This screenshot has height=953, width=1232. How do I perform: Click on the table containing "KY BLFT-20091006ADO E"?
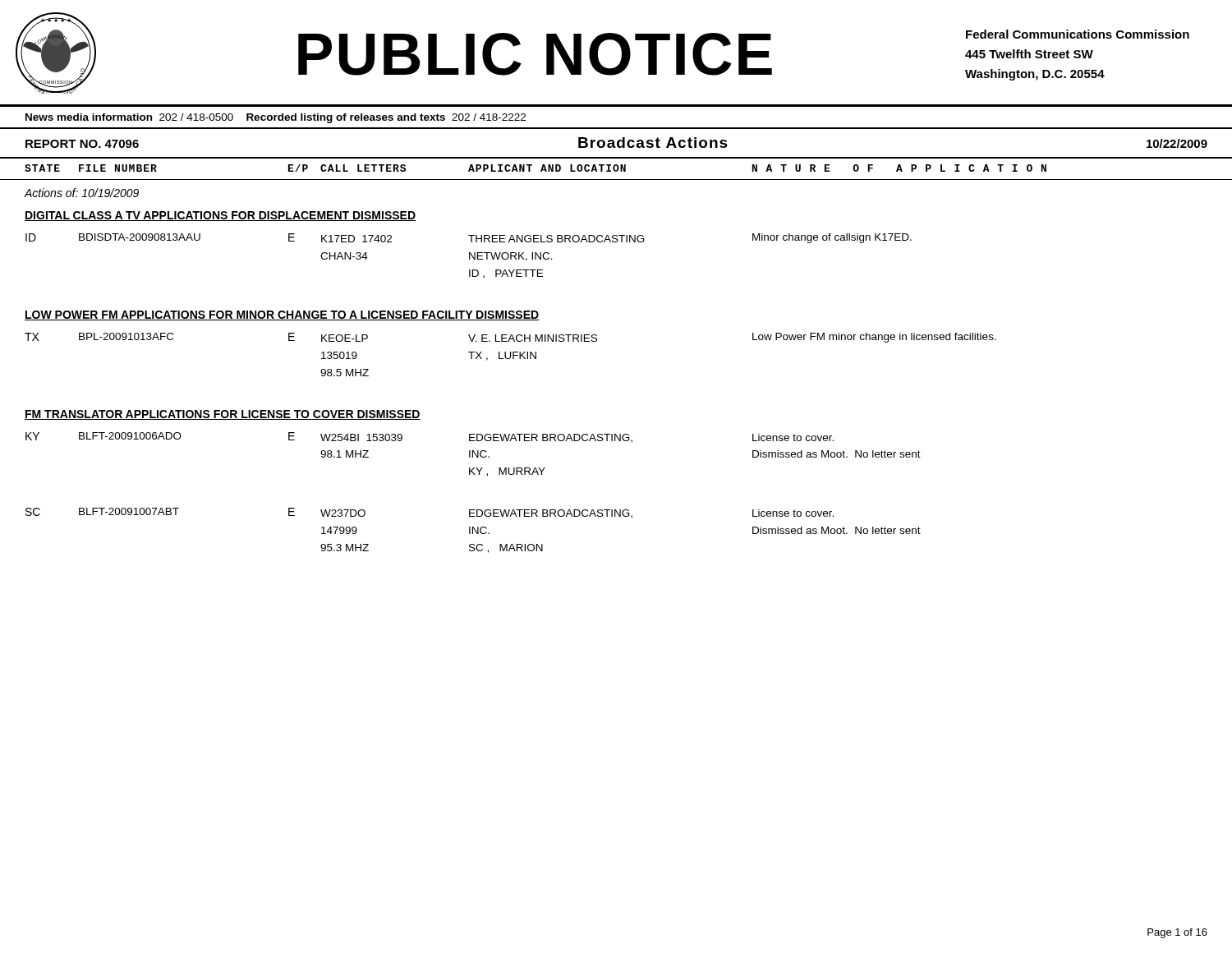click(x=616, y=454)
